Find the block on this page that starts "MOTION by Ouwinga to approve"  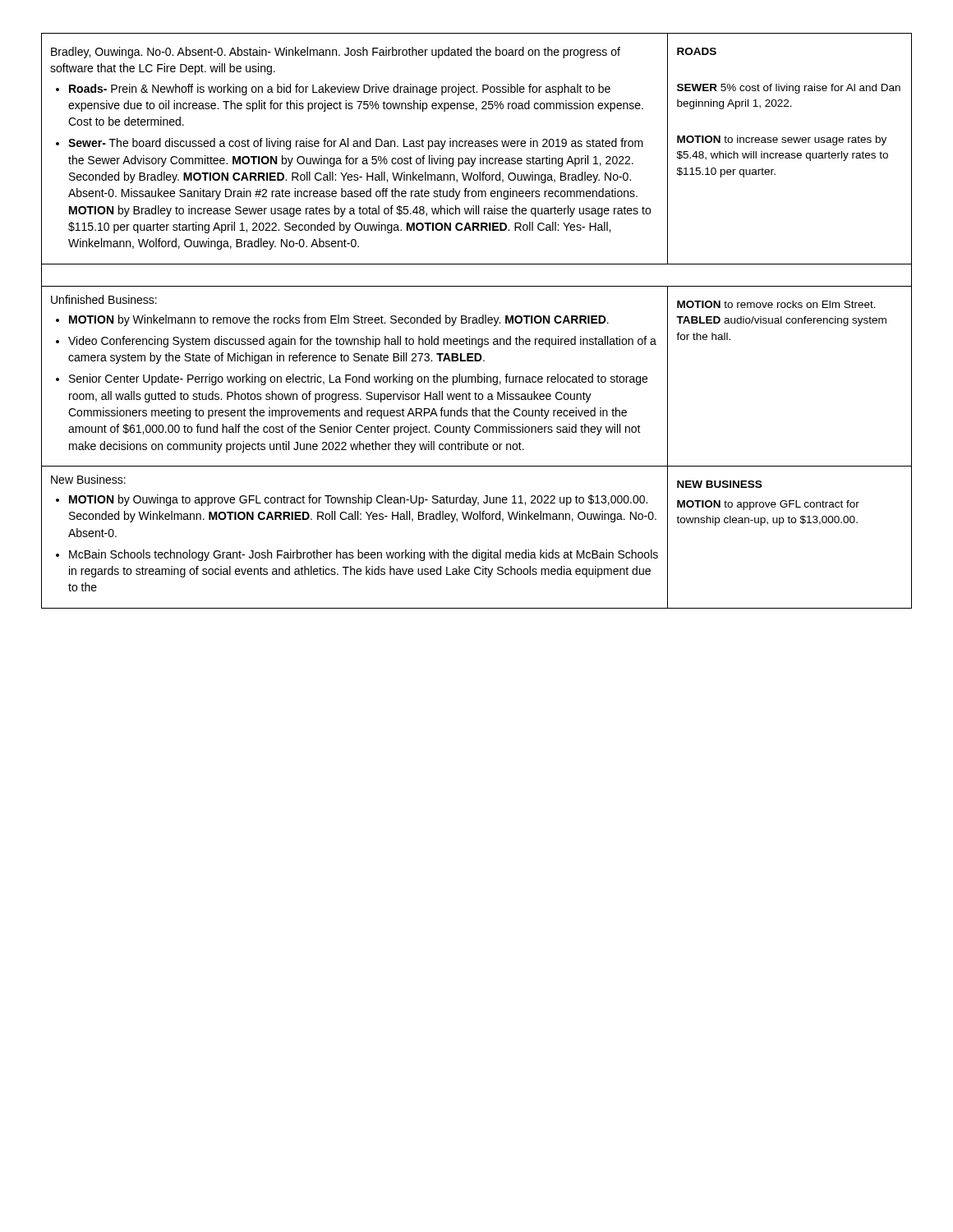363,516
